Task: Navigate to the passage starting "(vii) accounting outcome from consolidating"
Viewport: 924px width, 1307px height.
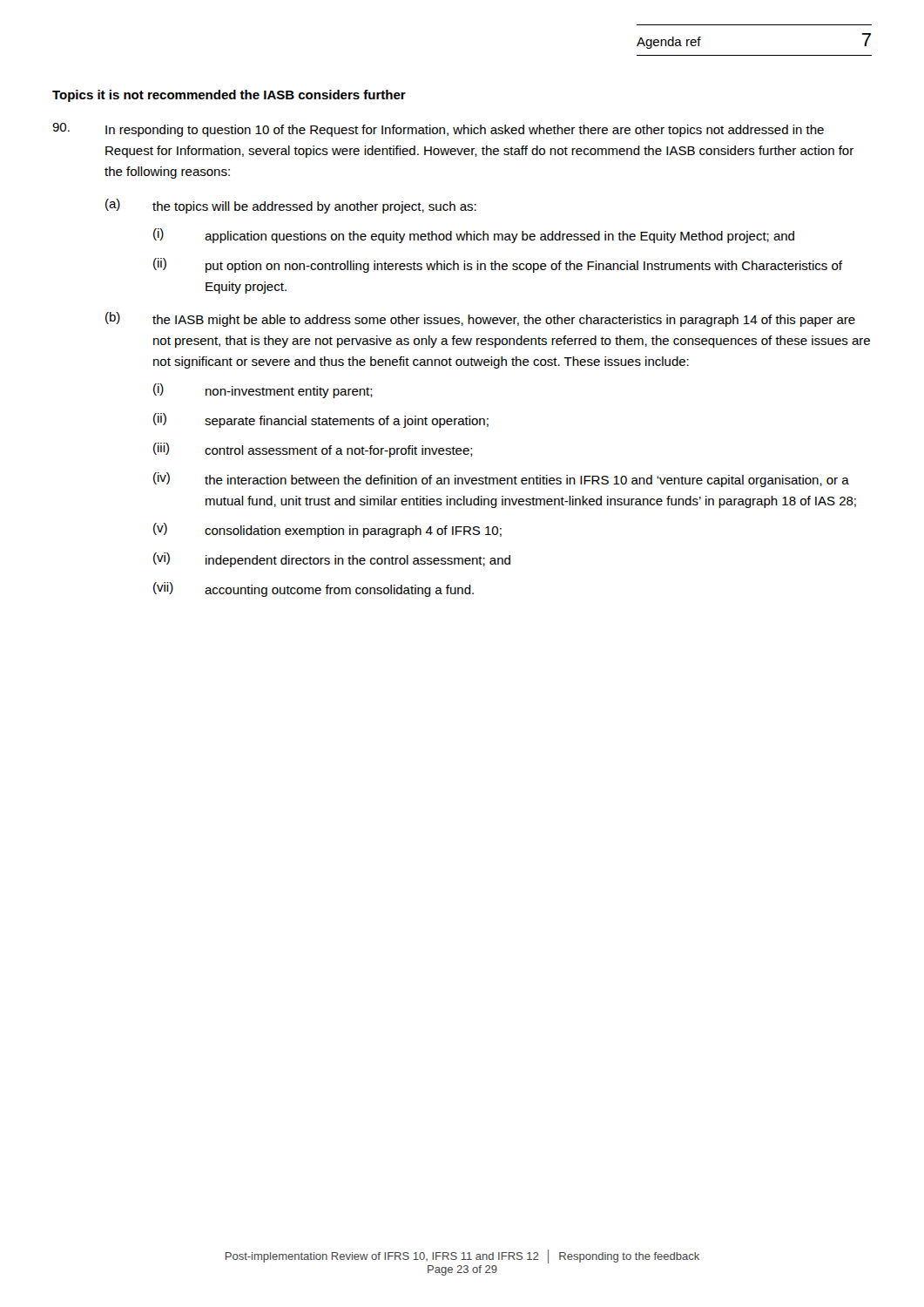Action: pos(314,589)
